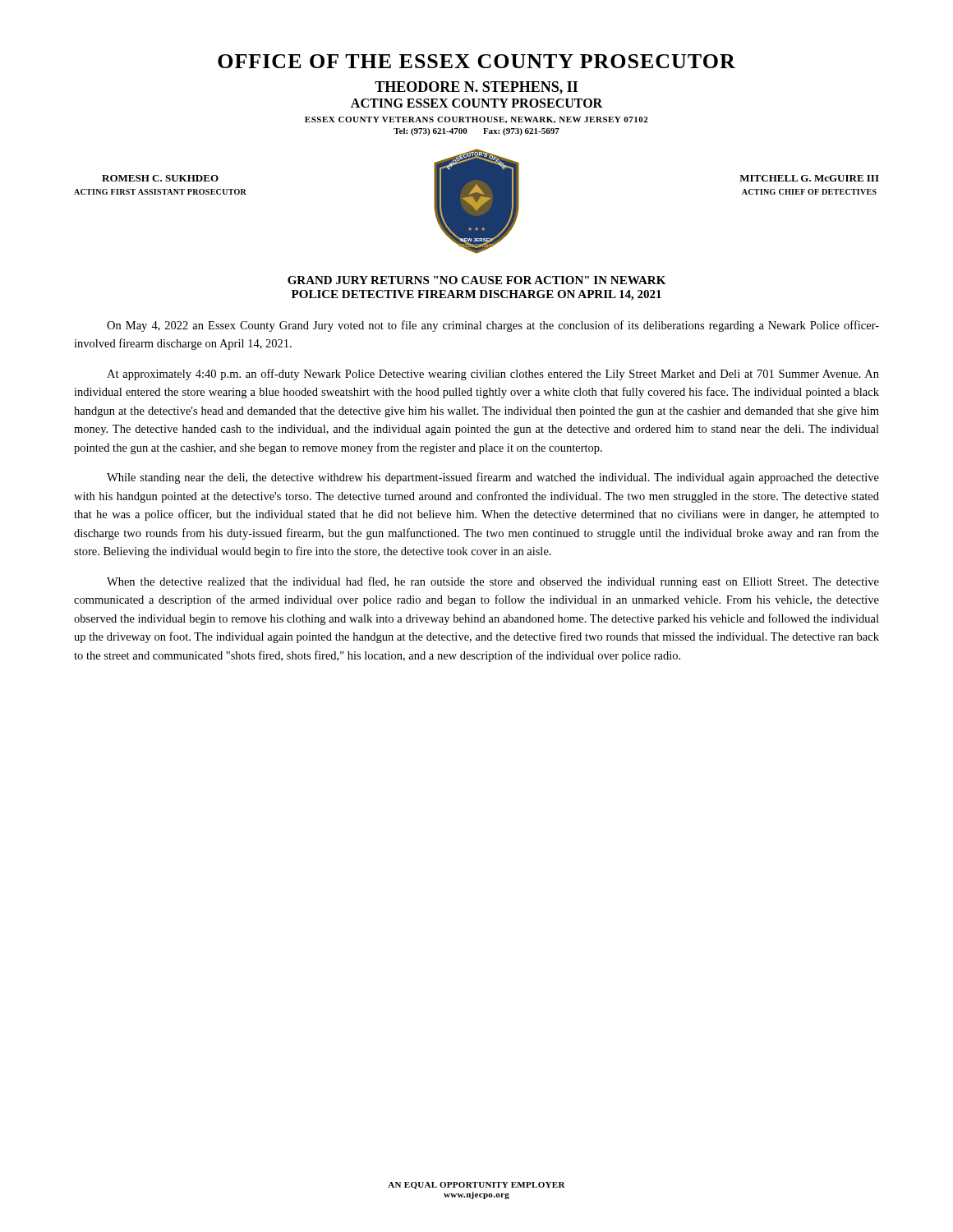Locate the logo

pyautogui.click(x=476, y=202)
